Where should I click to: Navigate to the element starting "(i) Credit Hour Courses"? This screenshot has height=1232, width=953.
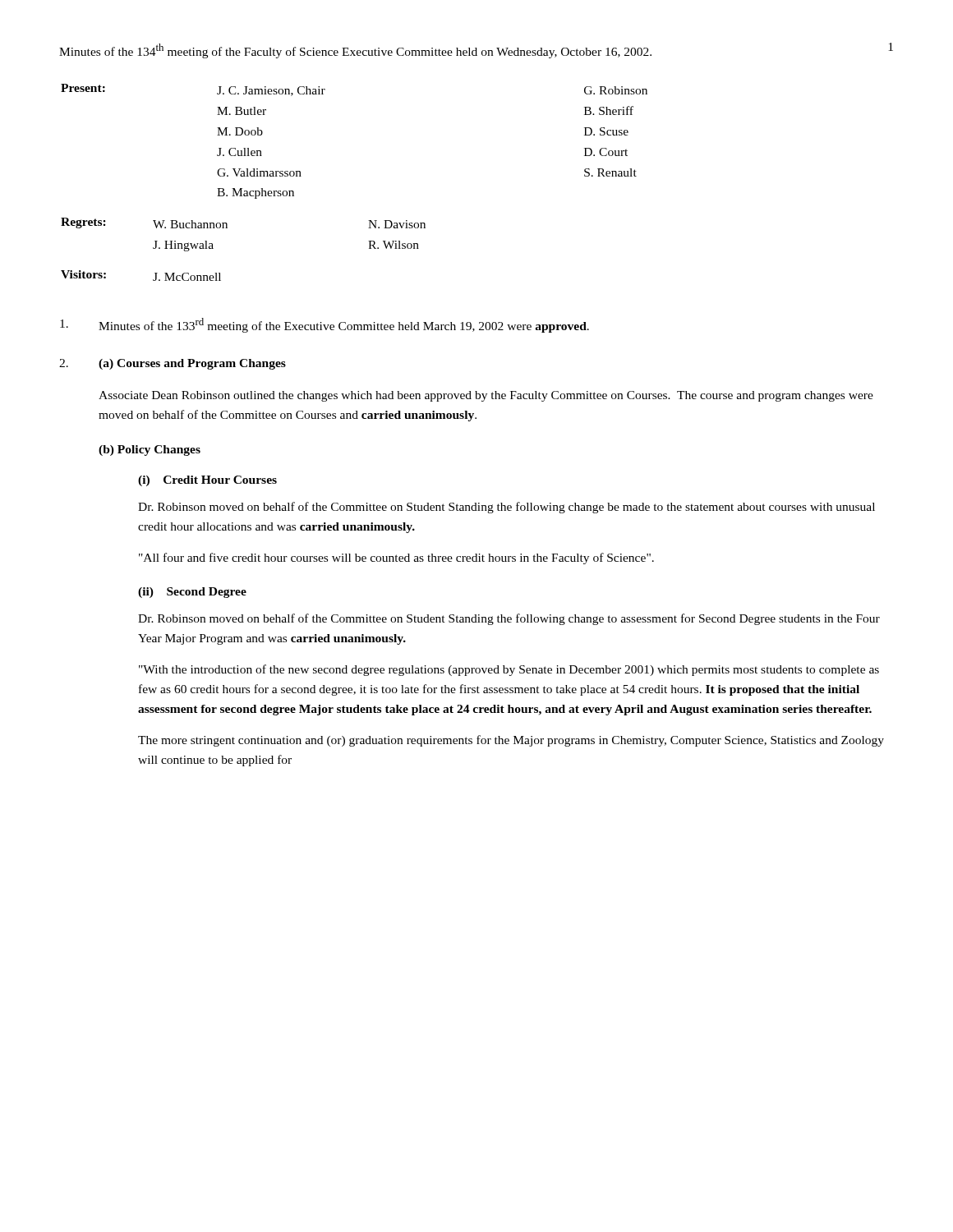[x=207, y=479]
